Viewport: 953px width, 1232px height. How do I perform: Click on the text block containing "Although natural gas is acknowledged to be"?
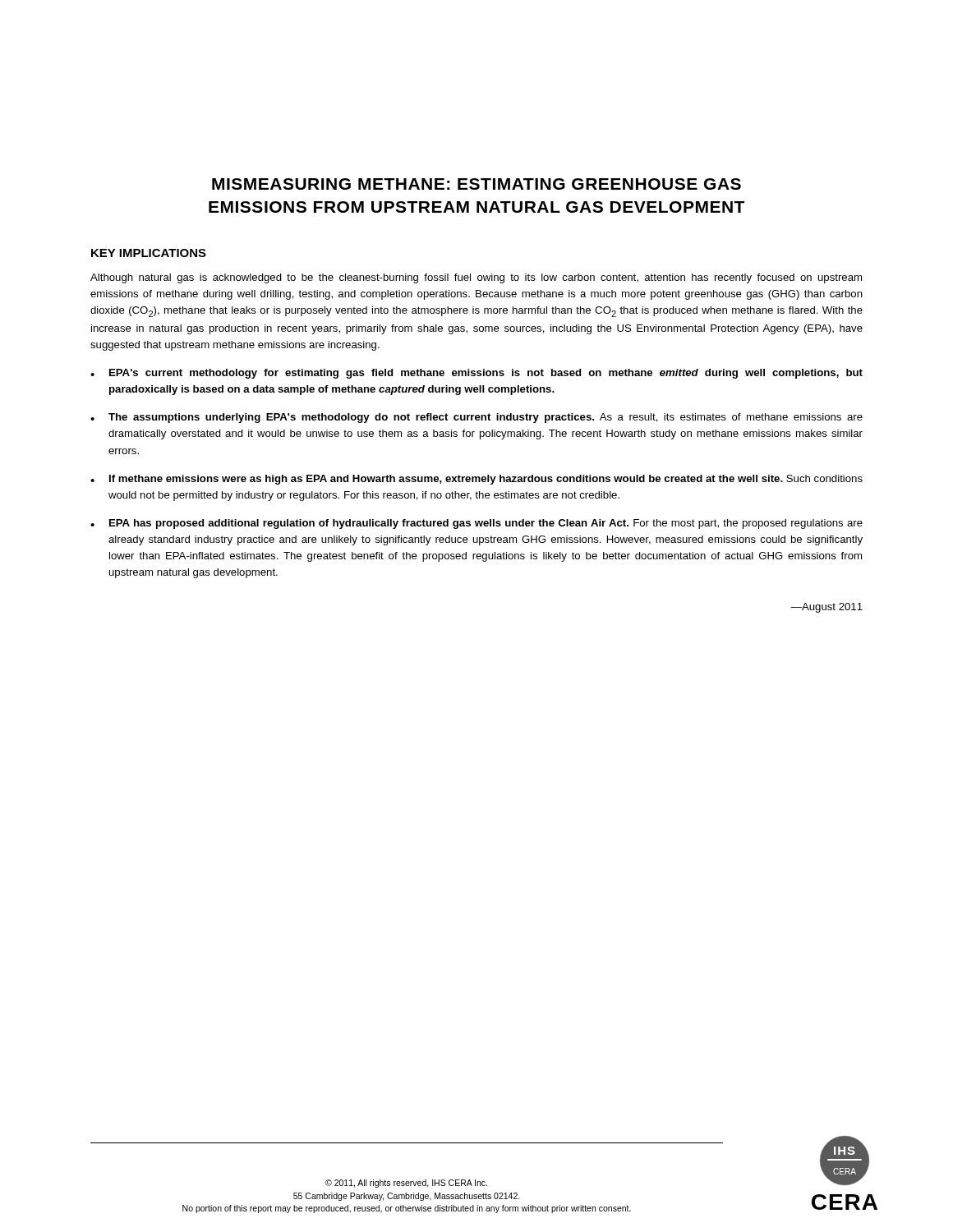476,311
